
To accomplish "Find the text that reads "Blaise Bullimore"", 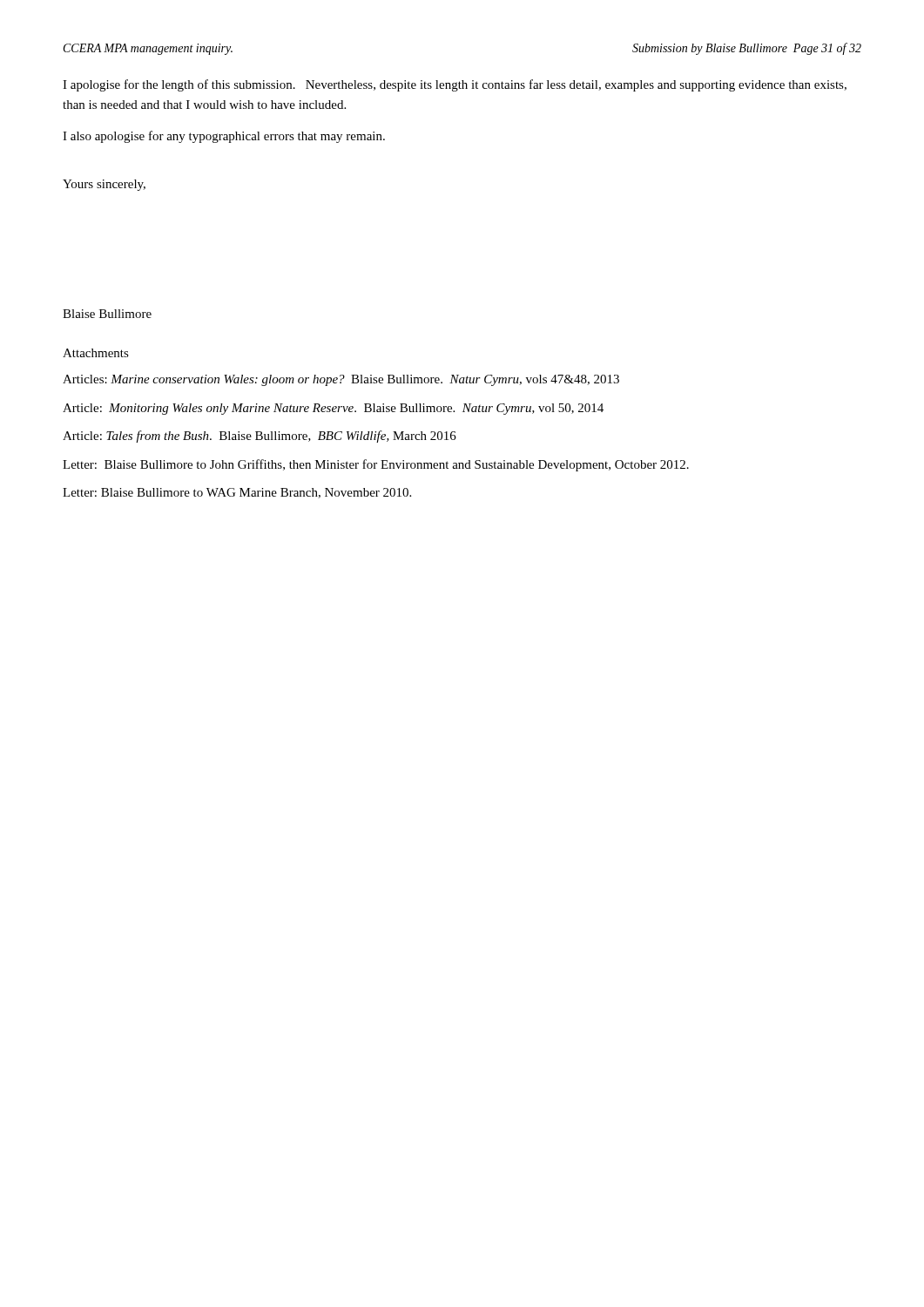I will click(107, 314).
